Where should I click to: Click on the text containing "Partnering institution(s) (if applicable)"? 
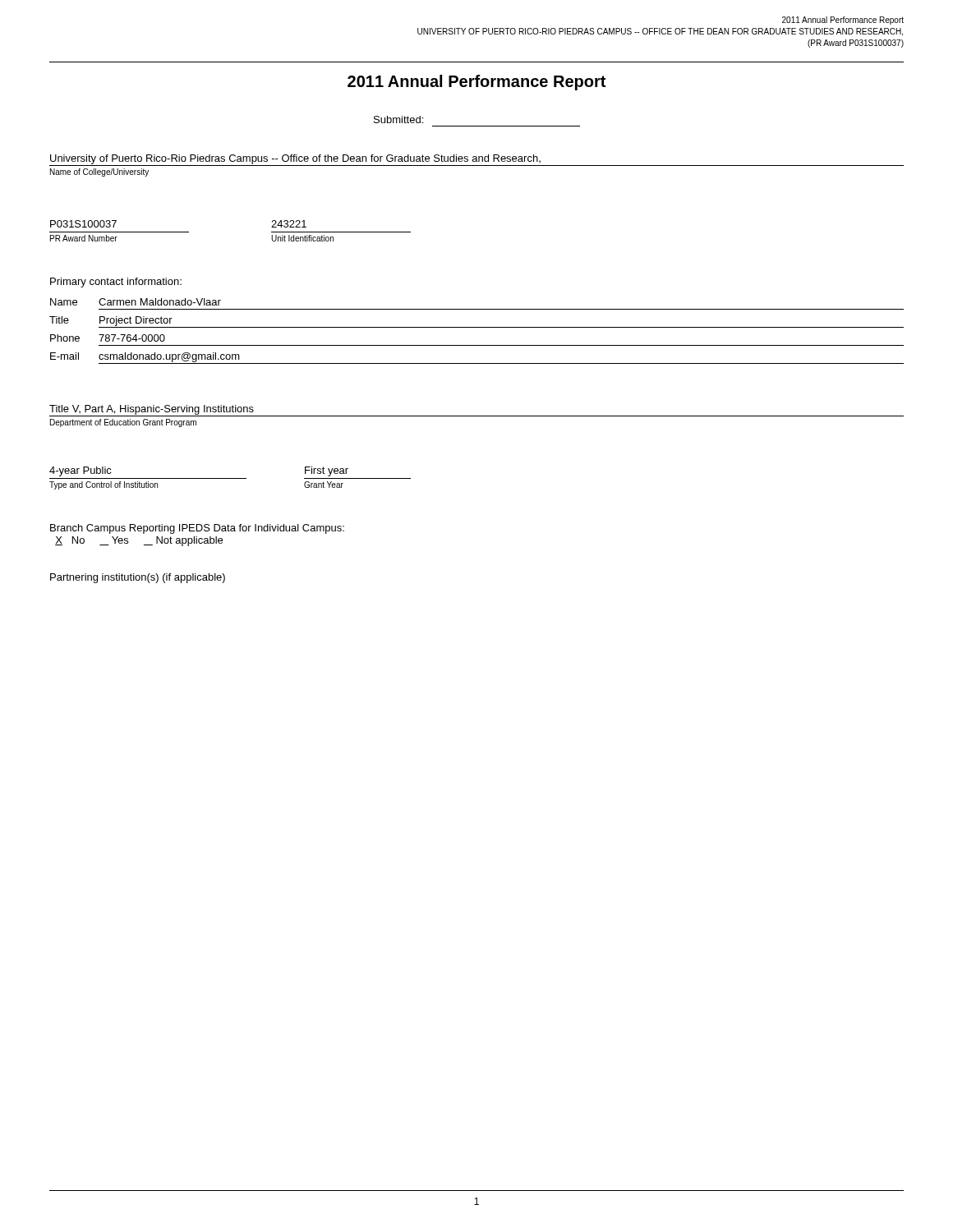pos(137,577)
